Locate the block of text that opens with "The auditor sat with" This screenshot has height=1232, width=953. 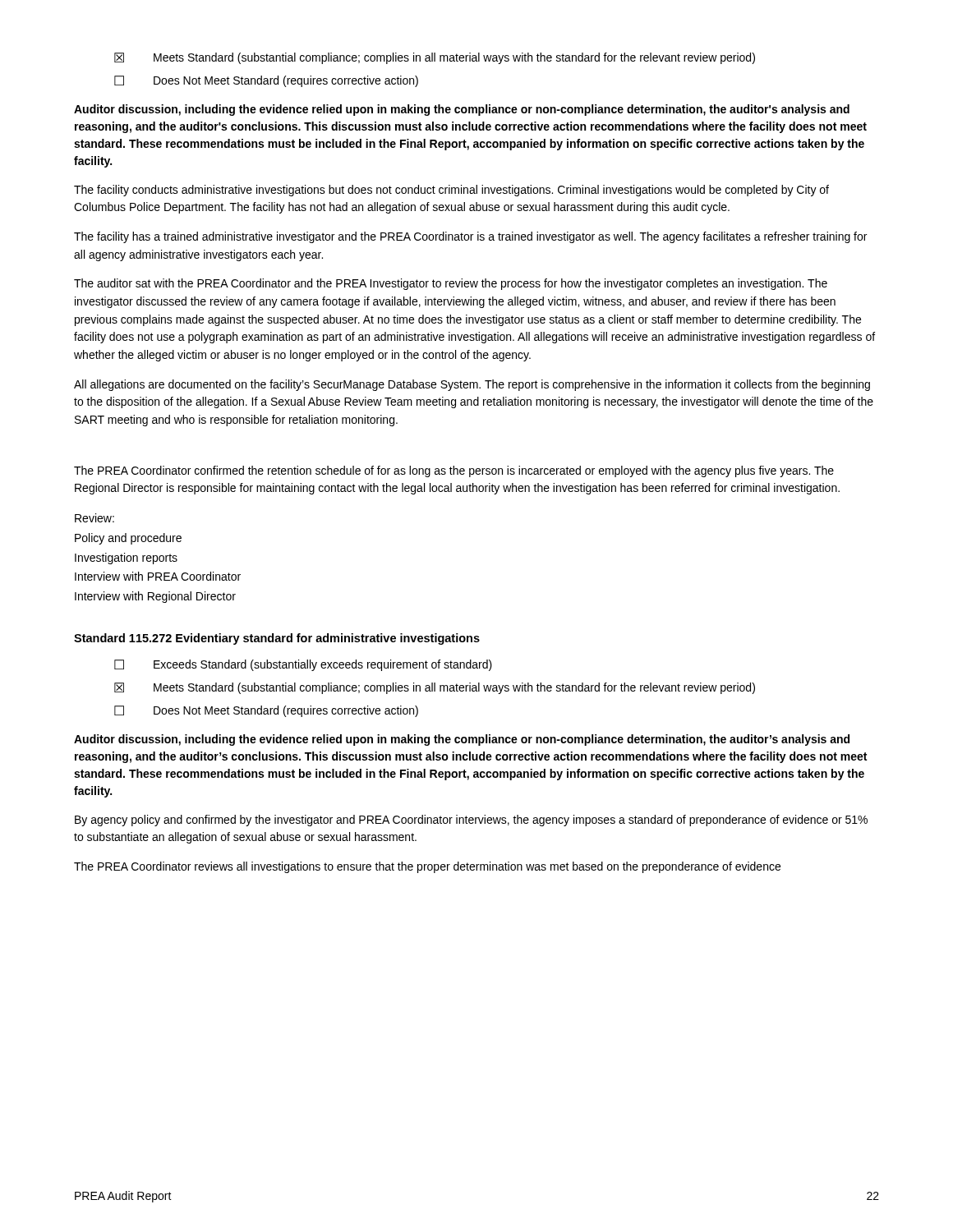pyautogui.click(x=474, y=319)
